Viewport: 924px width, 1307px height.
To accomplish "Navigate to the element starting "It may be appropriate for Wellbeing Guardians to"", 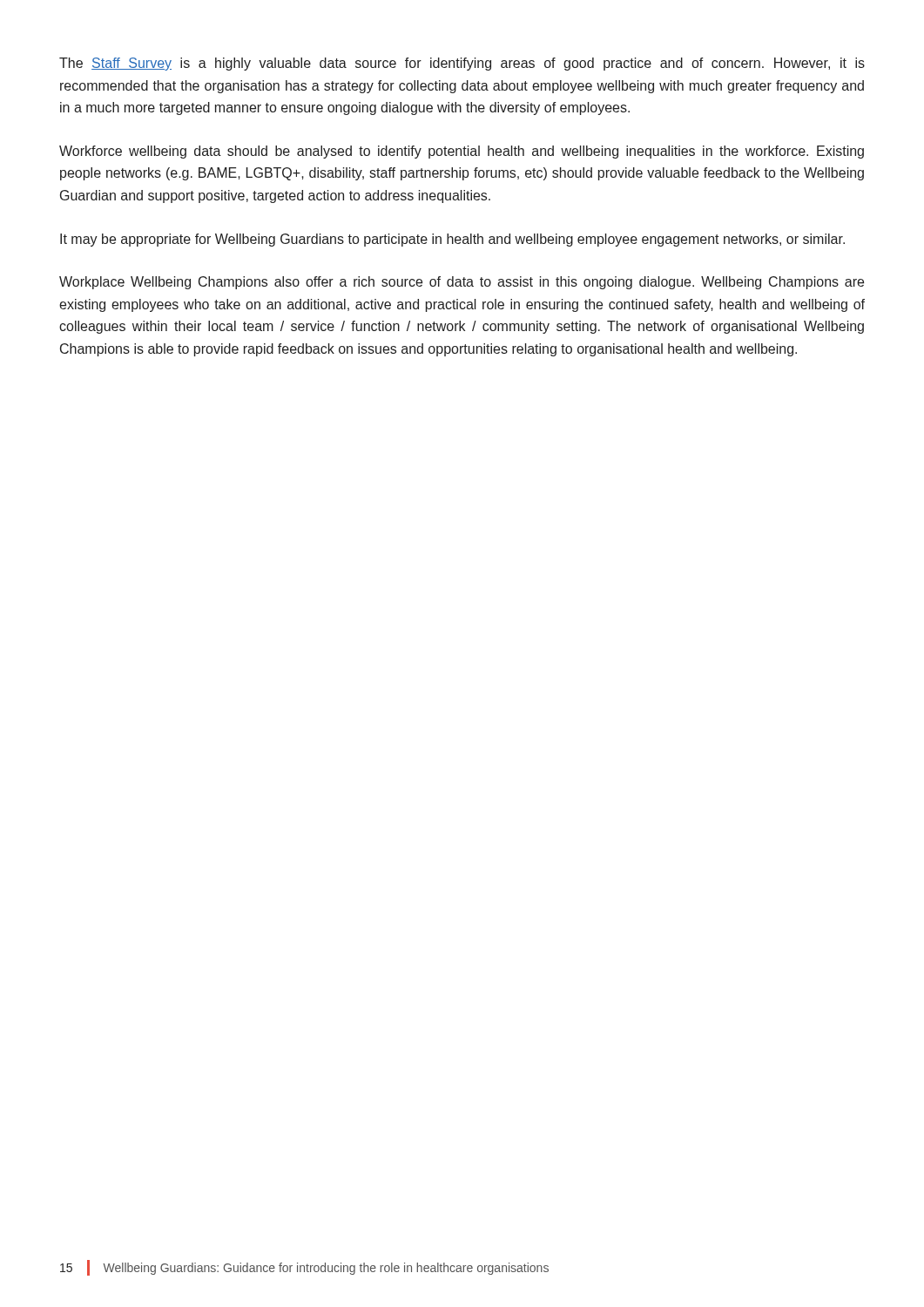I will tap(453, 239).
